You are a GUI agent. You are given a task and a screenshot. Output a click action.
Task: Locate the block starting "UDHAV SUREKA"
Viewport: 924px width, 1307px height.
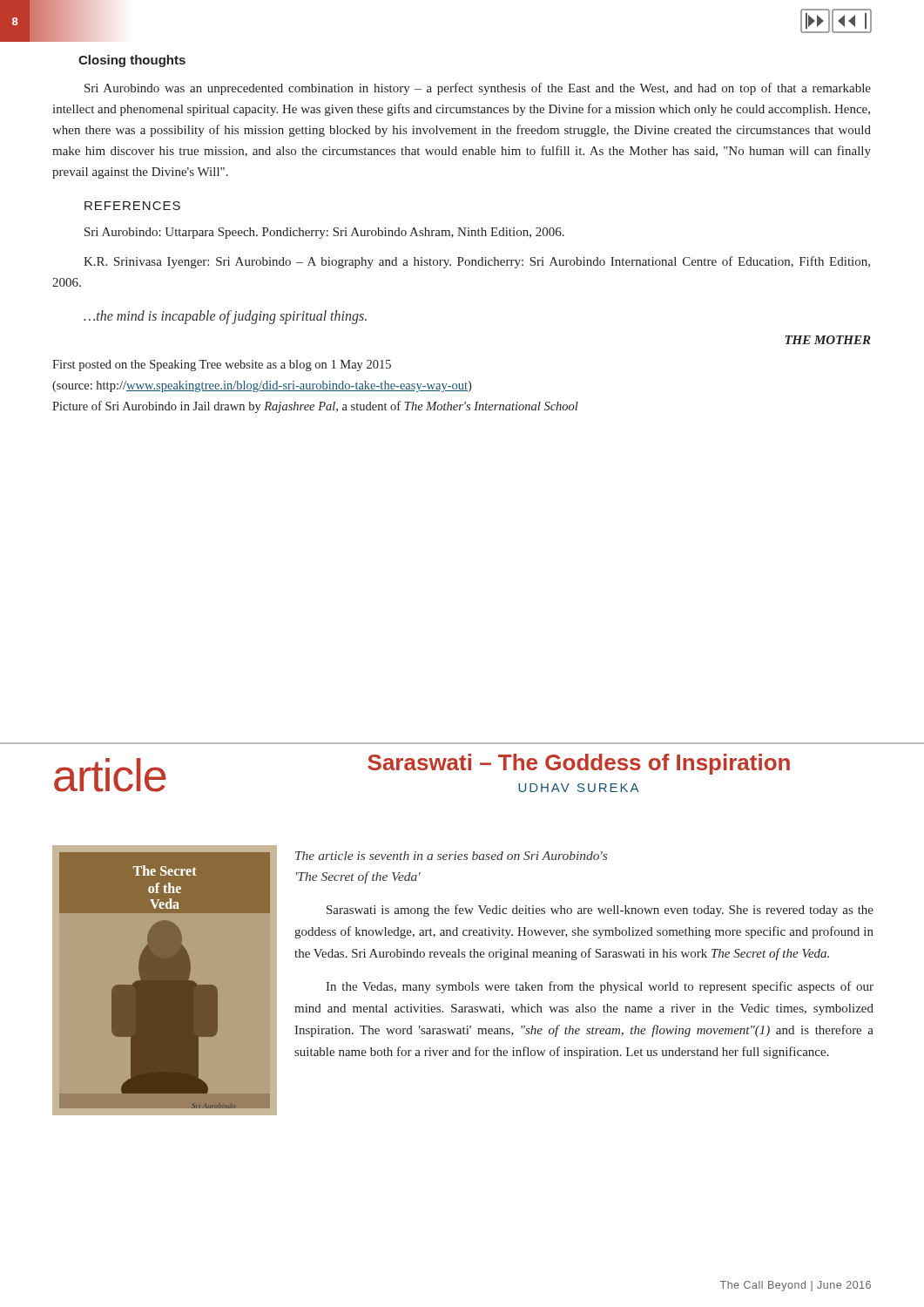[579, 787]
